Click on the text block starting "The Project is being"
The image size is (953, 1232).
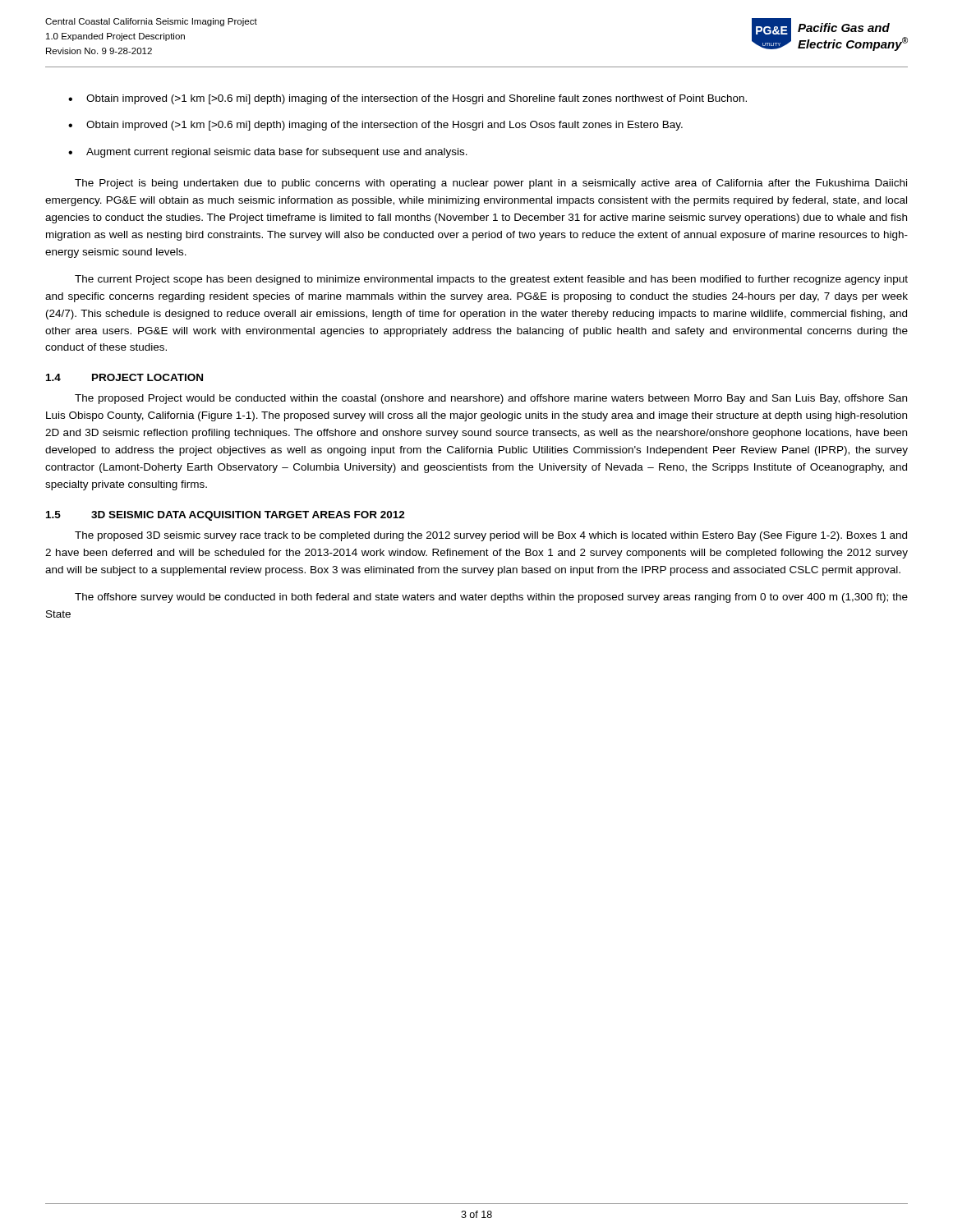[x=476, y=217]
